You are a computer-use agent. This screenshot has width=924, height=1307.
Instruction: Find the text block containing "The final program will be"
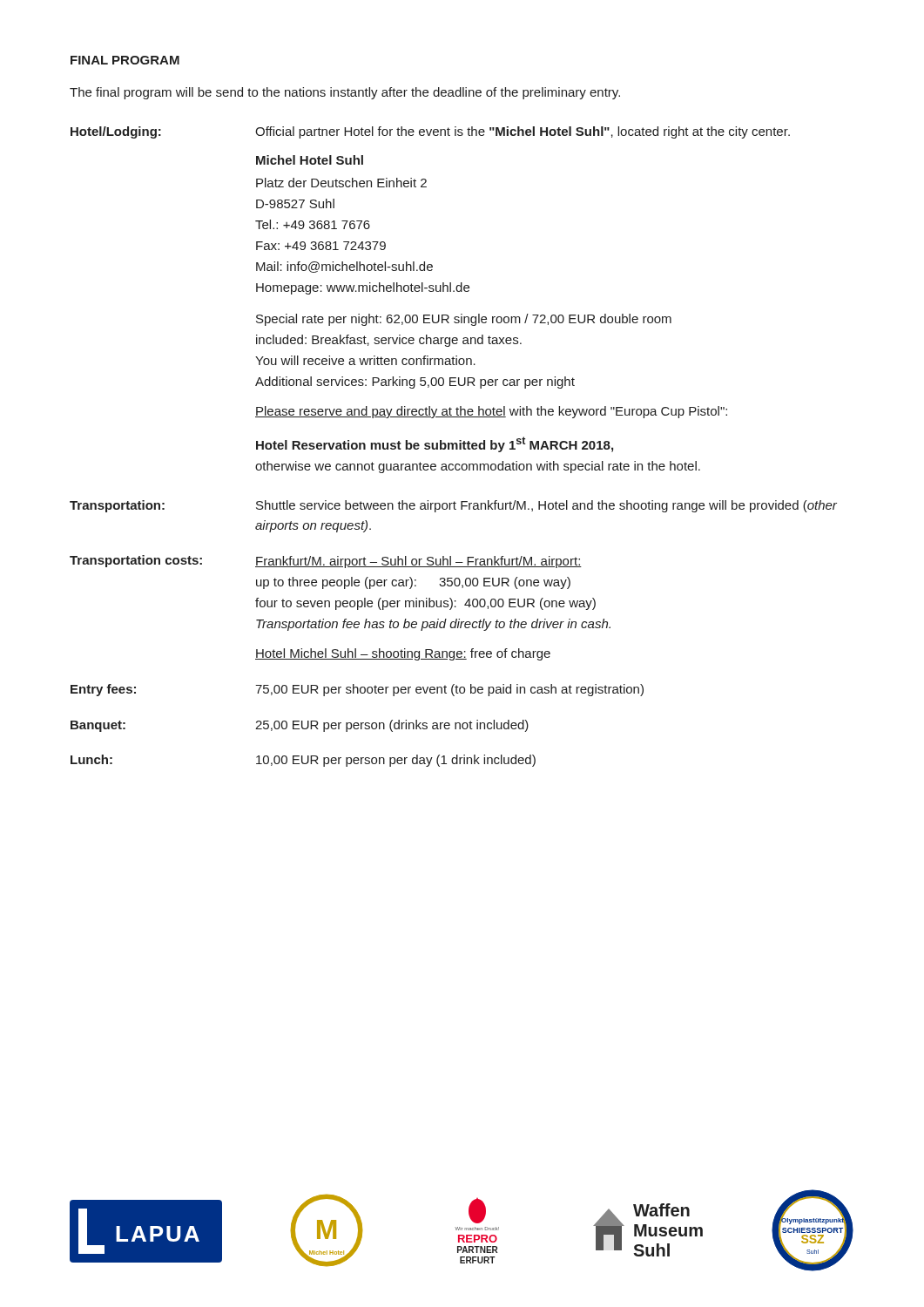(x=345, y=92)
